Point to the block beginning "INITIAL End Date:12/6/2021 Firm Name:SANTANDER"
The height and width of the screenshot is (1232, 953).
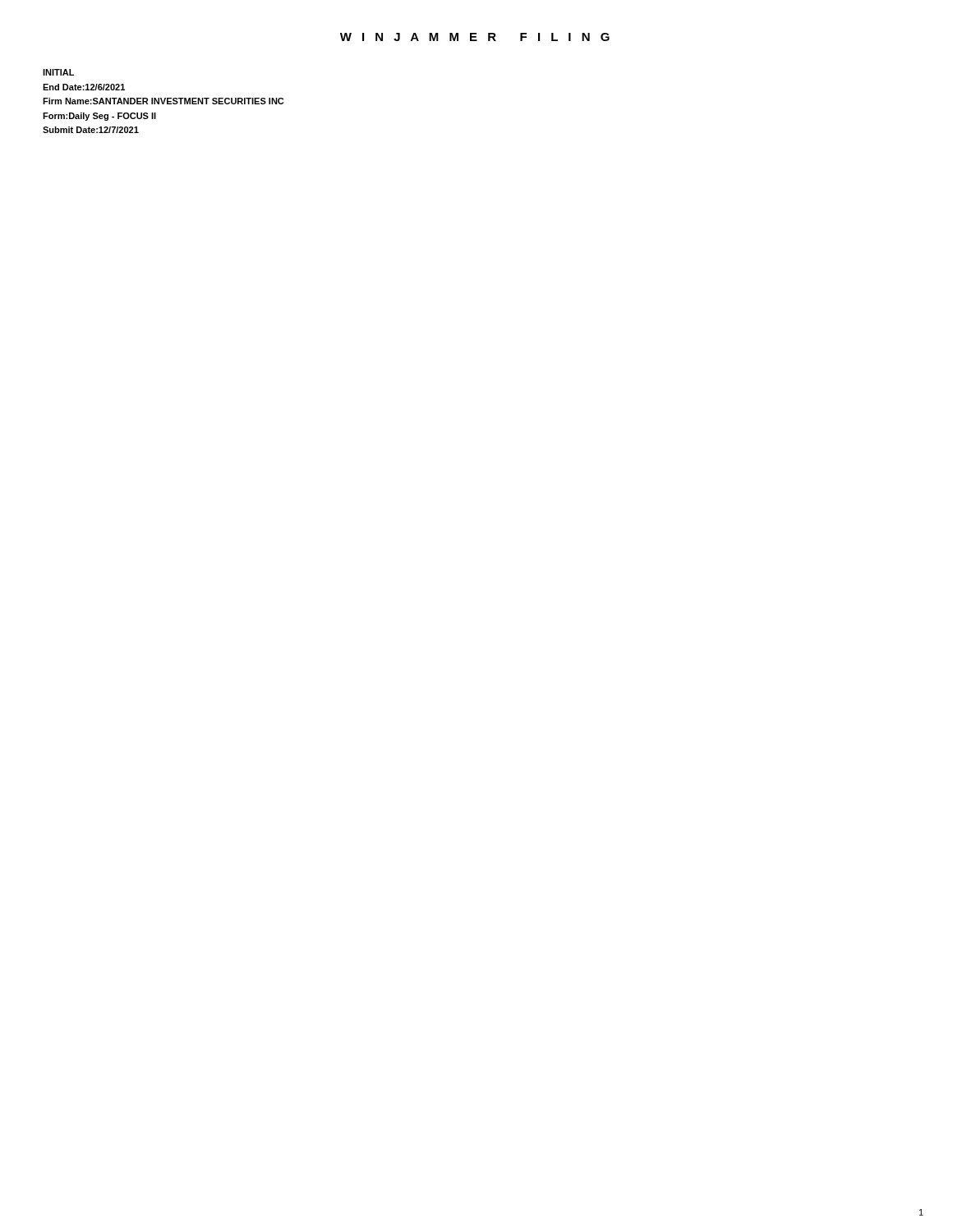(x=163, y=101)
